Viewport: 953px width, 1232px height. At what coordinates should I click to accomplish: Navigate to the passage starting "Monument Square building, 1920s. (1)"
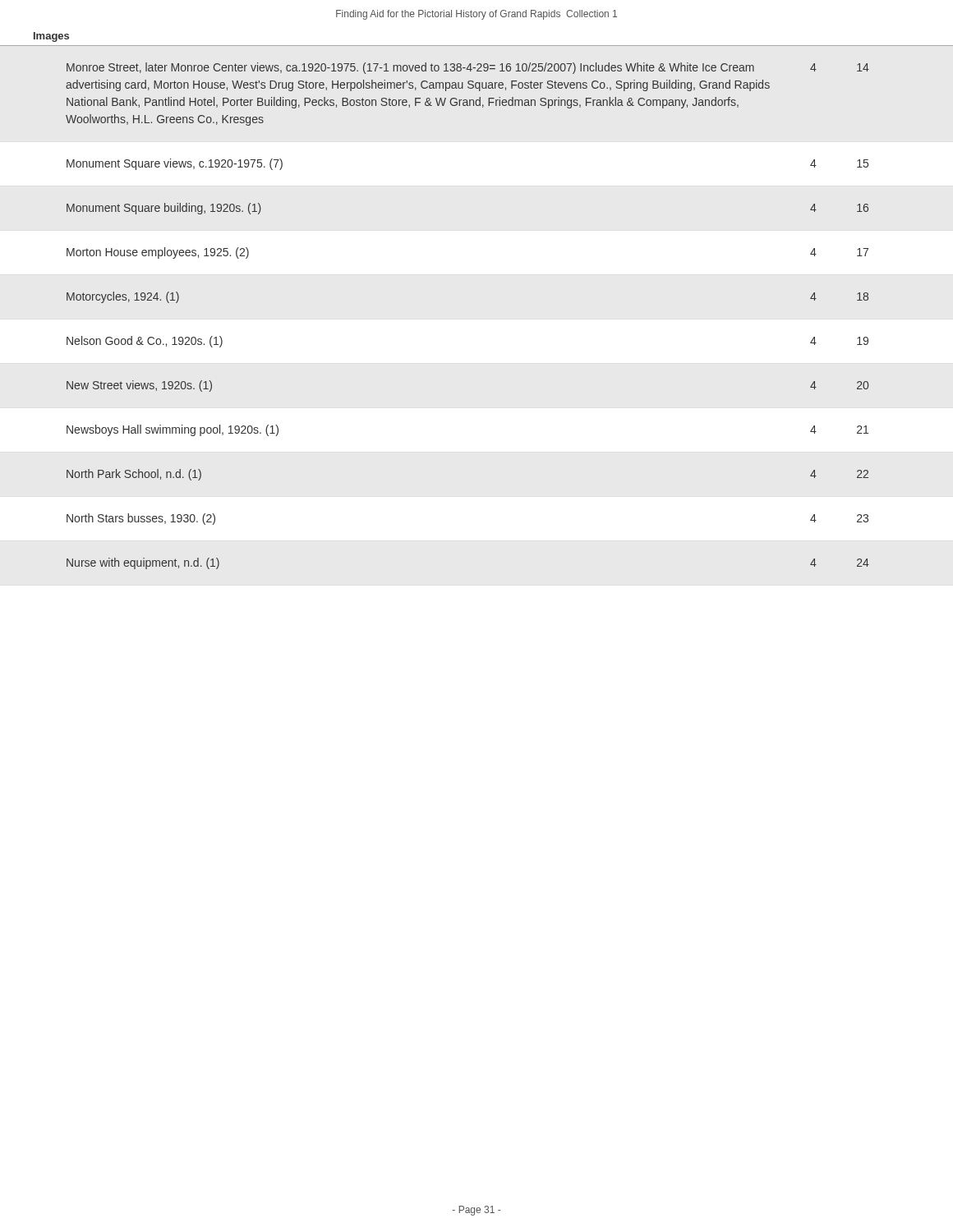[166, 207]
